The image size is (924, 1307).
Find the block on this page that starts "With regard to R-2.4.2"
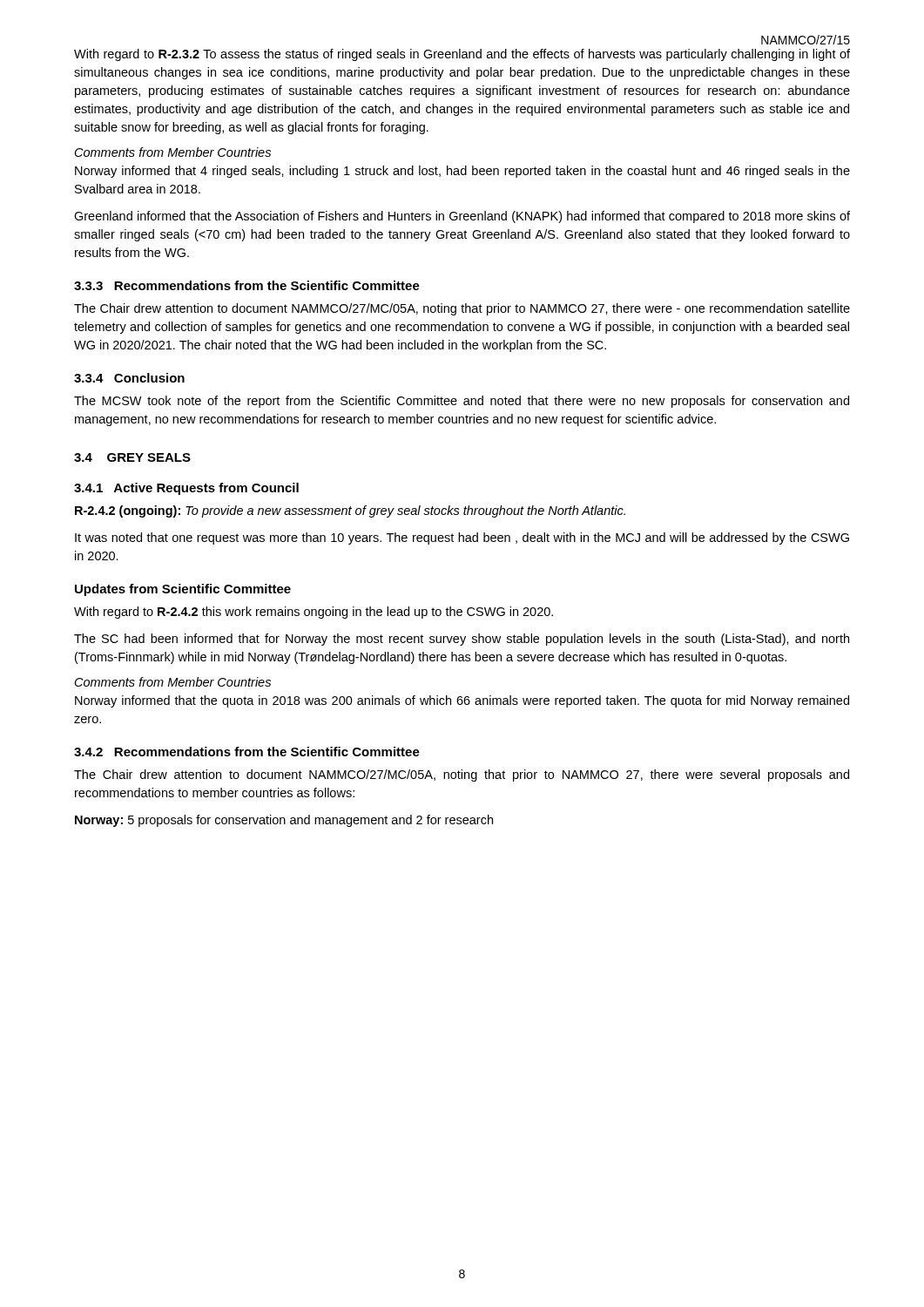pyautogui.click(x=314, y=612)
